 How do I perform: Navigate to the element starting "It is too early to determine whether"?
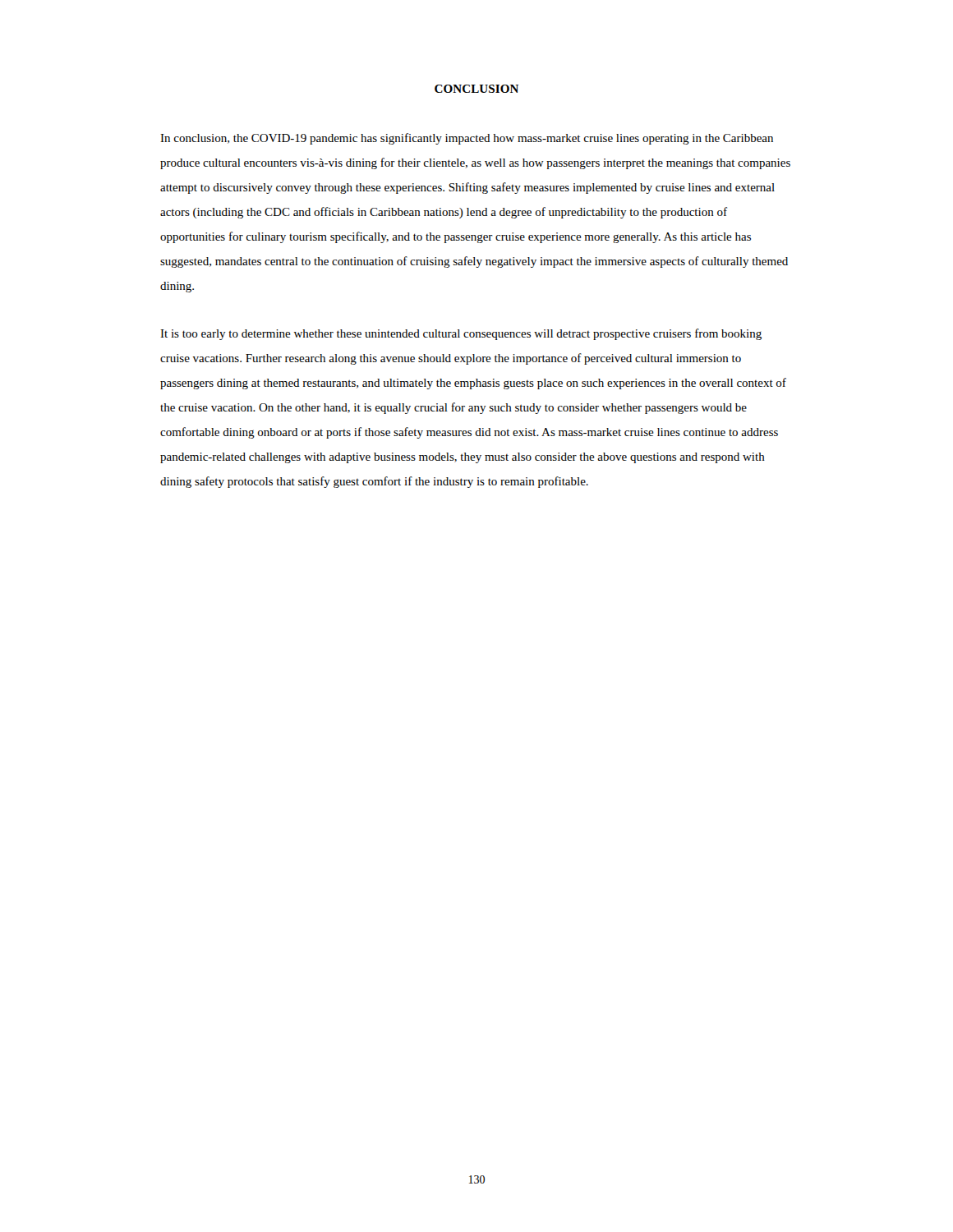473,407
